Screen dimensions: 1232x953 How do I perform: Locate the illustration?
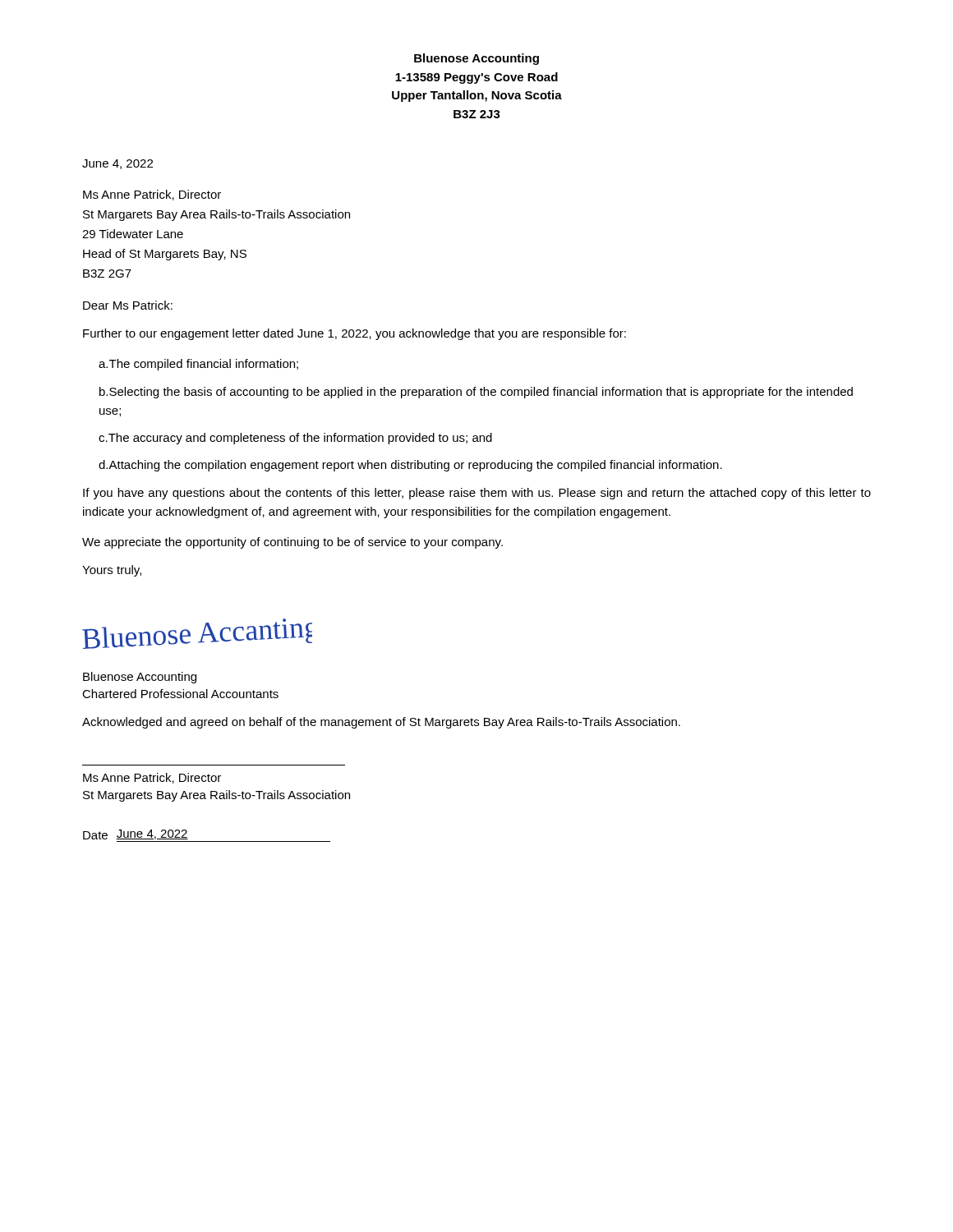pyautogui.click(x=476, y=636)
